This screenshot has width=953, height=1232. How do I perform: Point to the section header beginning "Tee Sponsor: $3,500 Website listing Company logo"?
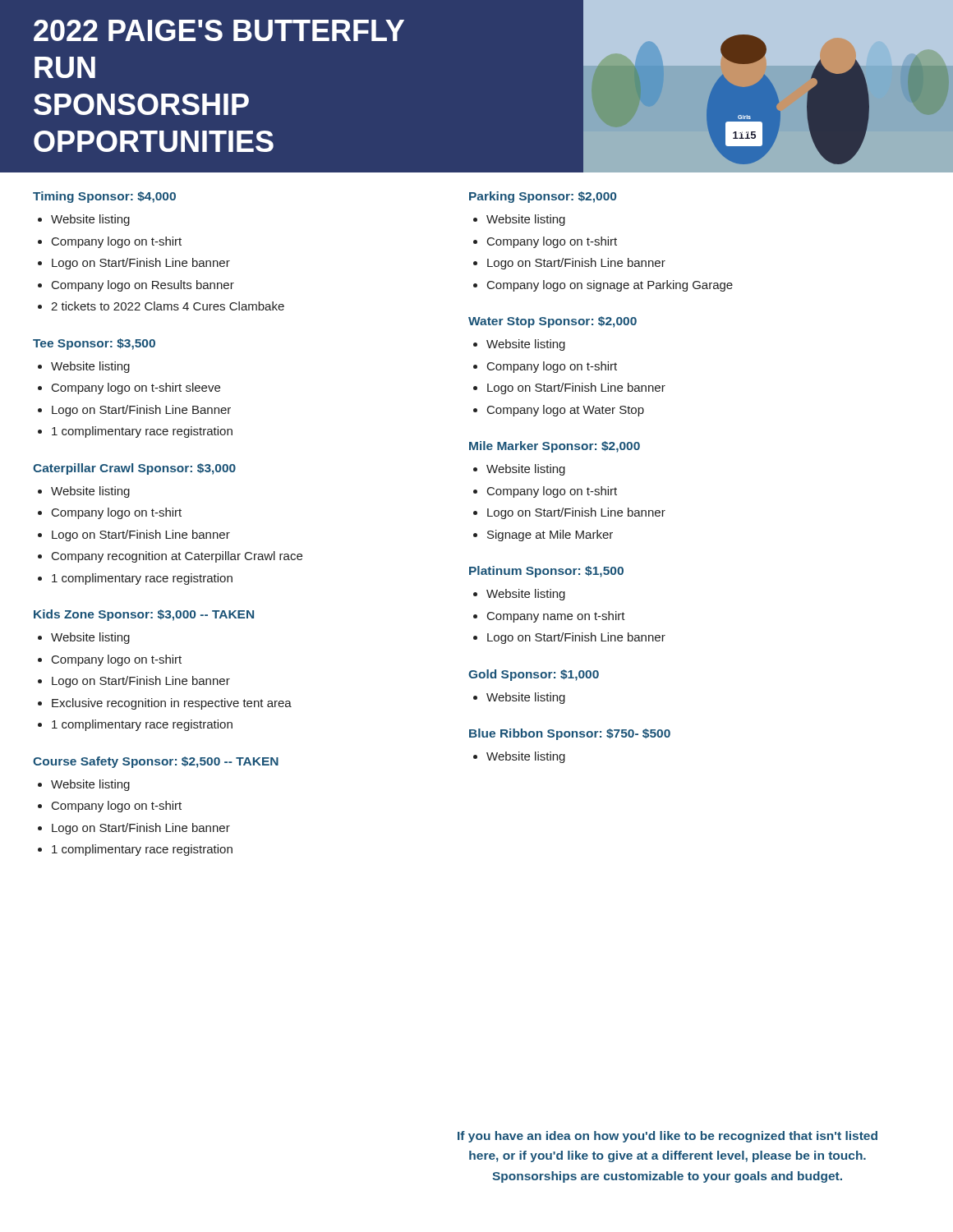[x=226, y=388]
